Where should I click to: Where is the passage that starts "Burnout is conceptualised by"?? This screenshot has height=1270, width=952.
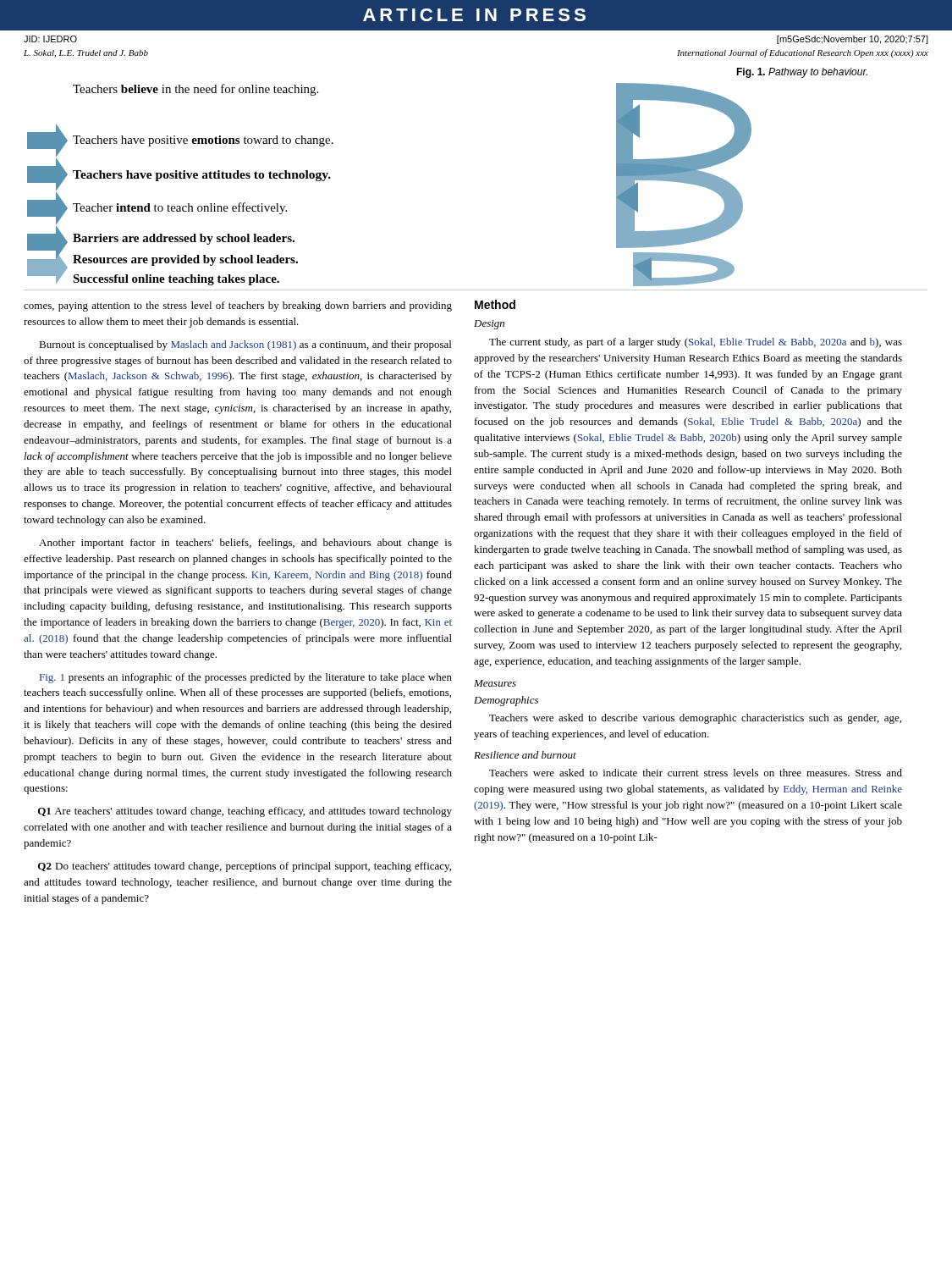(x=238, y=432)
